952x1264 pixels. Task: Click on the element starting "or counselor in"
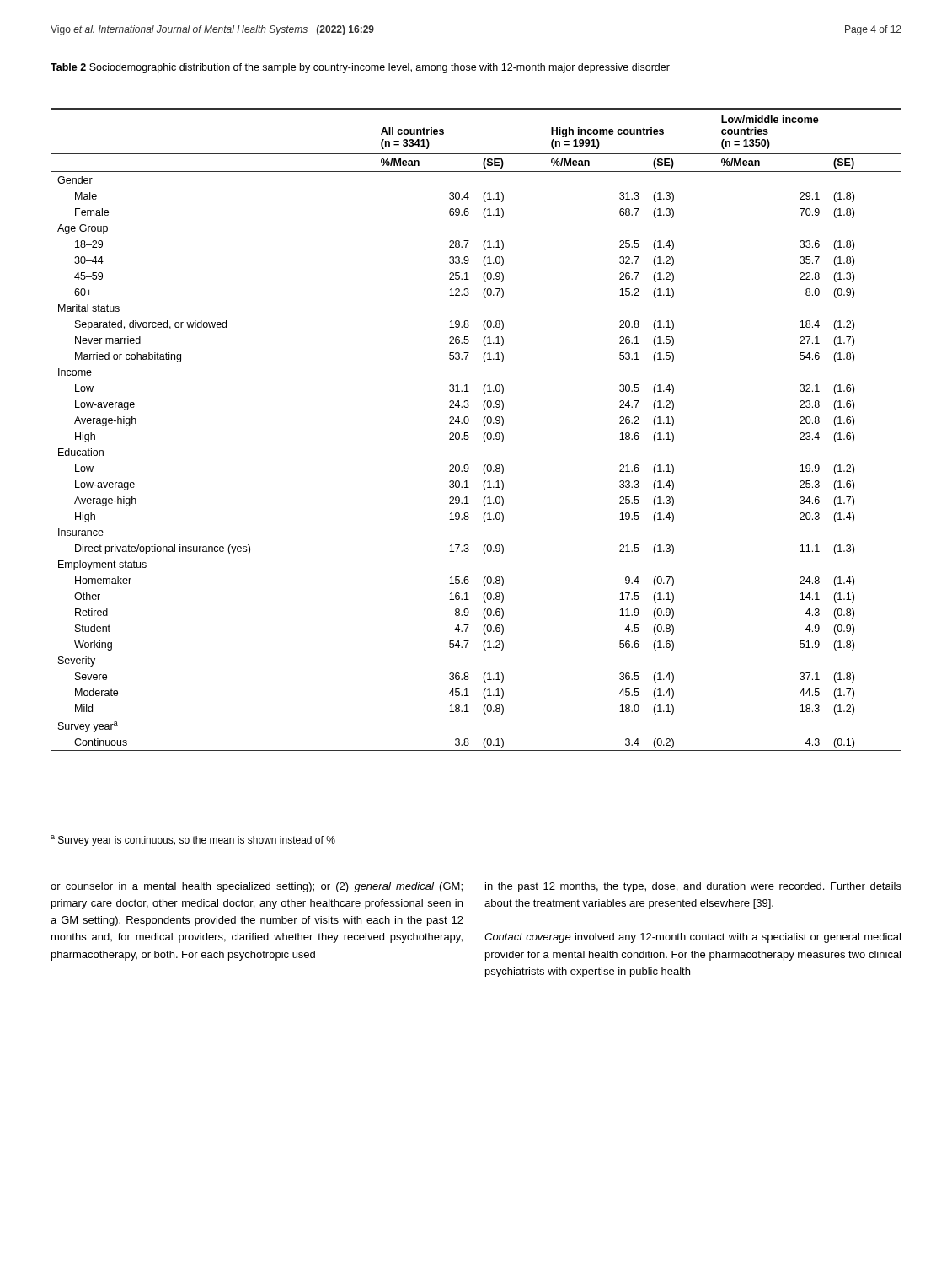257,920
